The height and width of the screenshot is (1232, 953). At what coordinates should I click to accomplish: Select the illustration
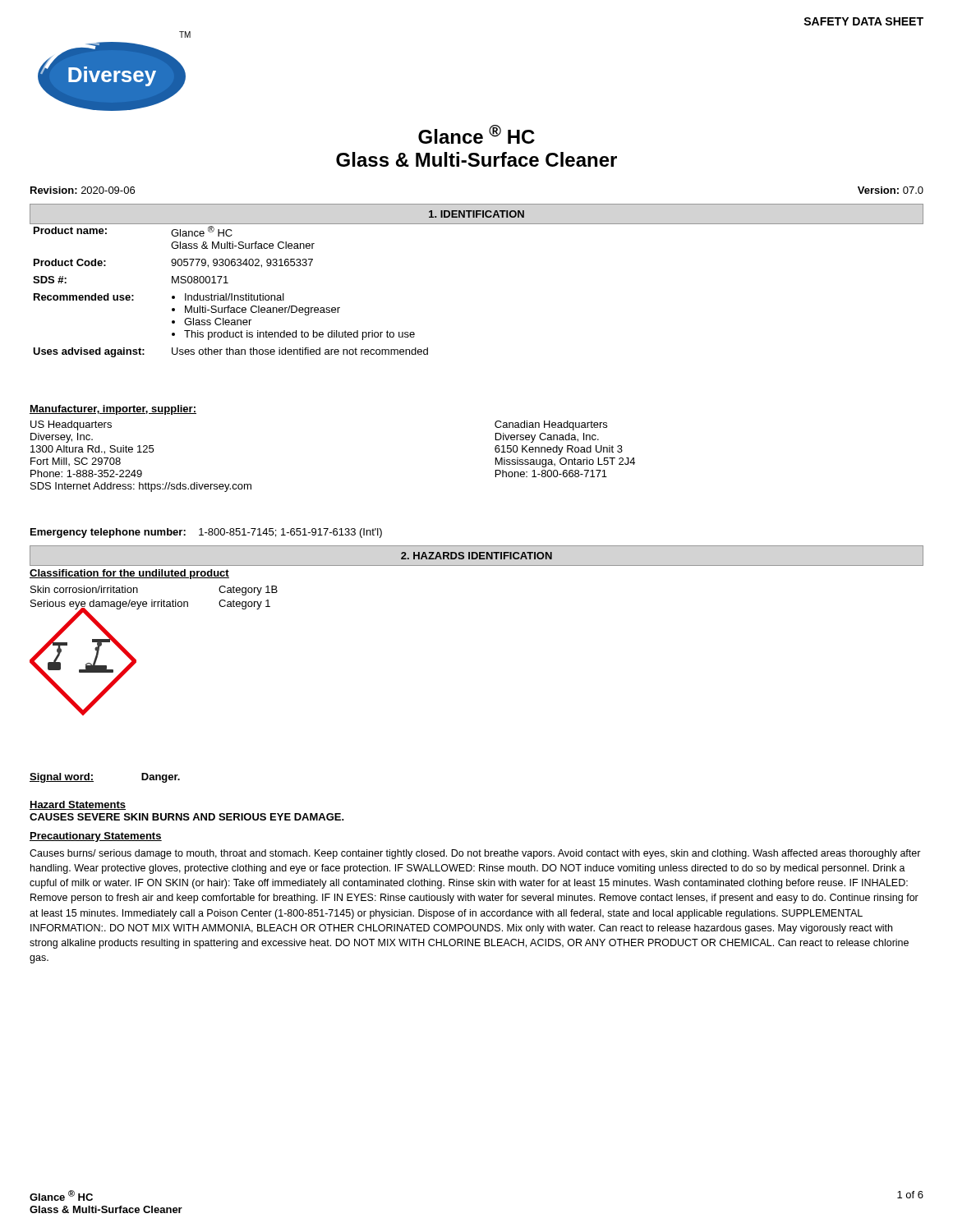click(x=87, y=676)
